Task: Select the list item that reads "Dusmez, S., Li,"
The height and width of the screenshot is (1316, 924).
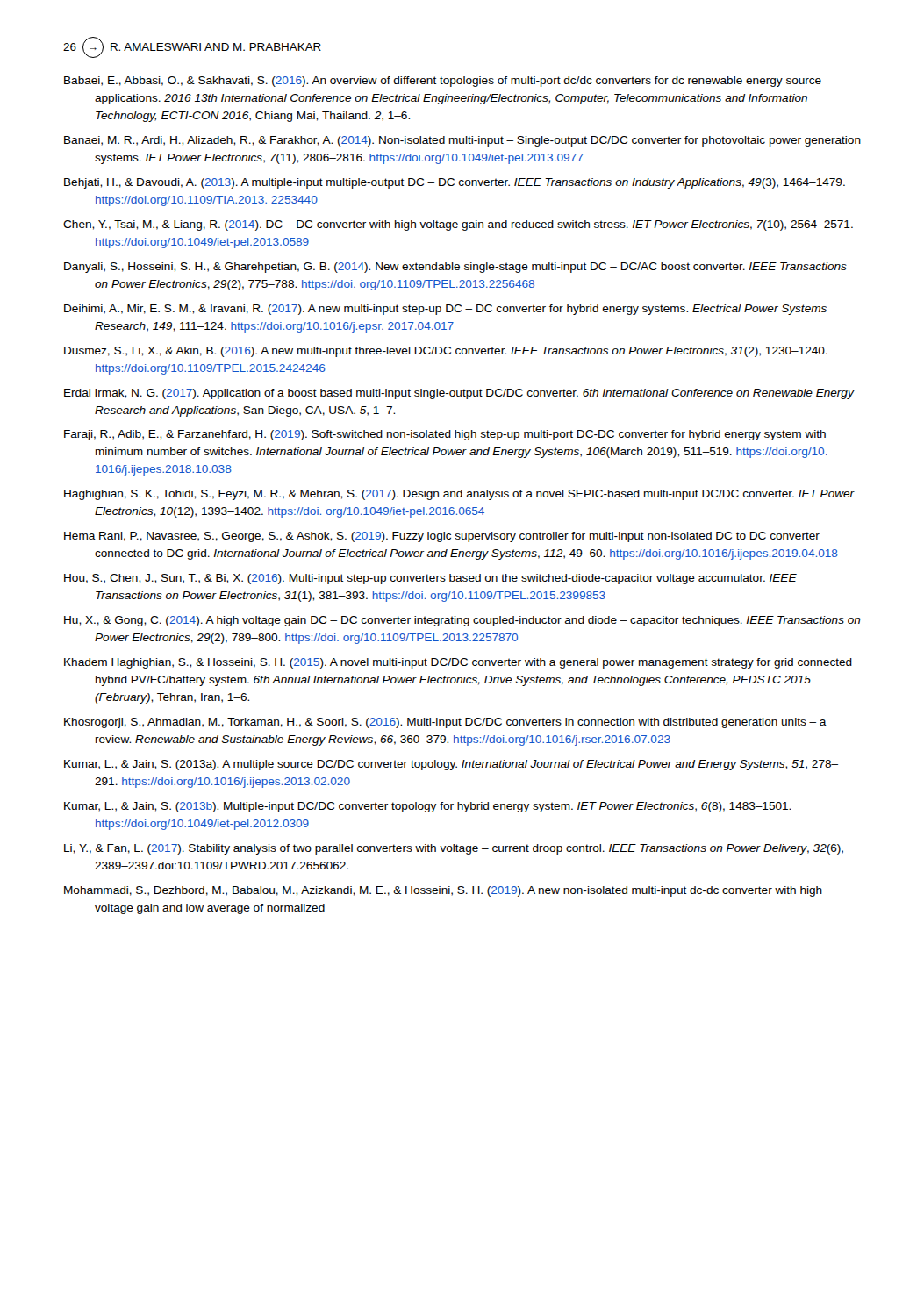Action: 446,359
